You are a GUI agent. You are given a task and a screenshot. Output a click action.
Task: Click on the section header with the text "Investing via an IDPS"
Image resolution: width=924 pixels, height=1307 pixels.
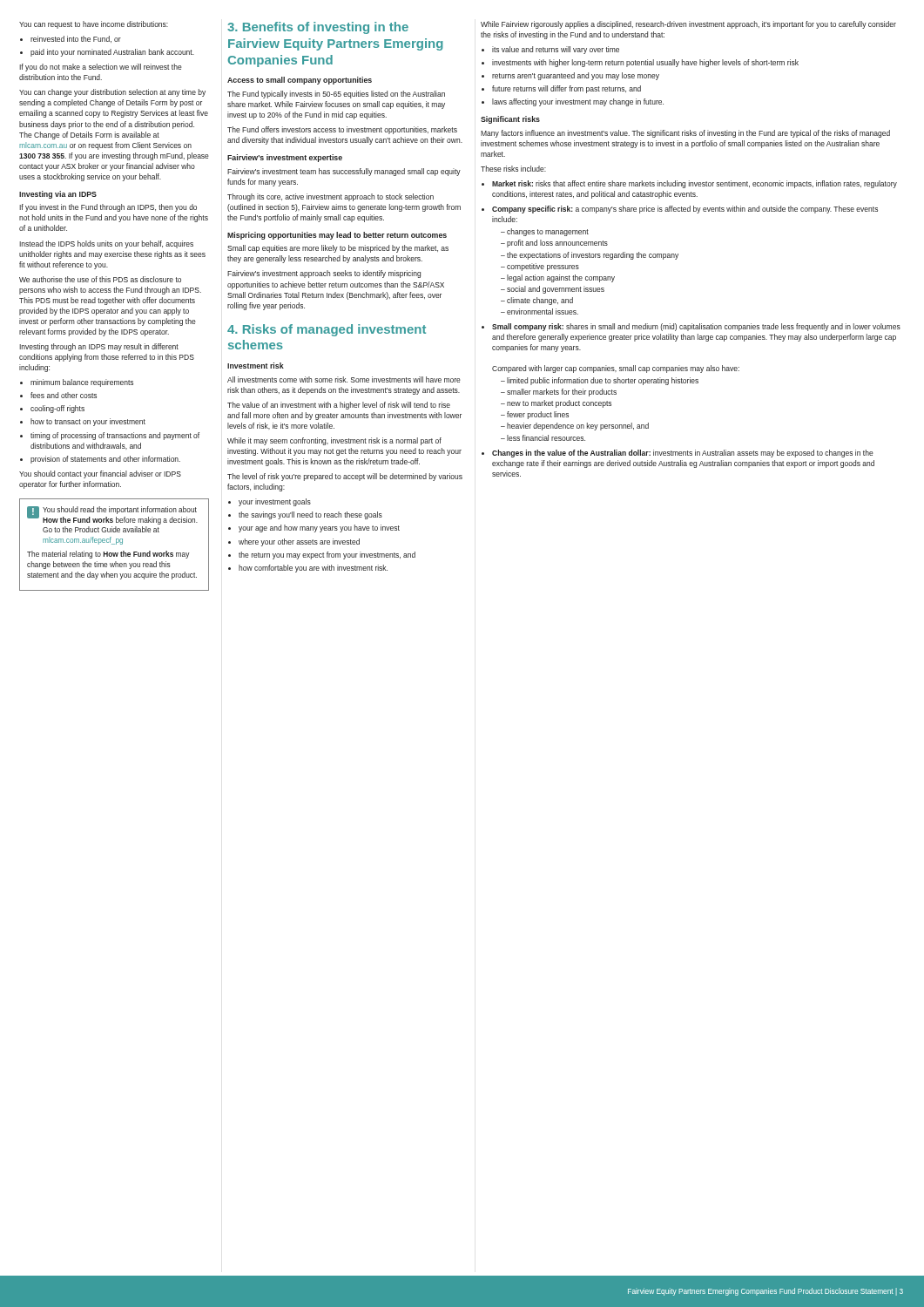tap(114, 194)
